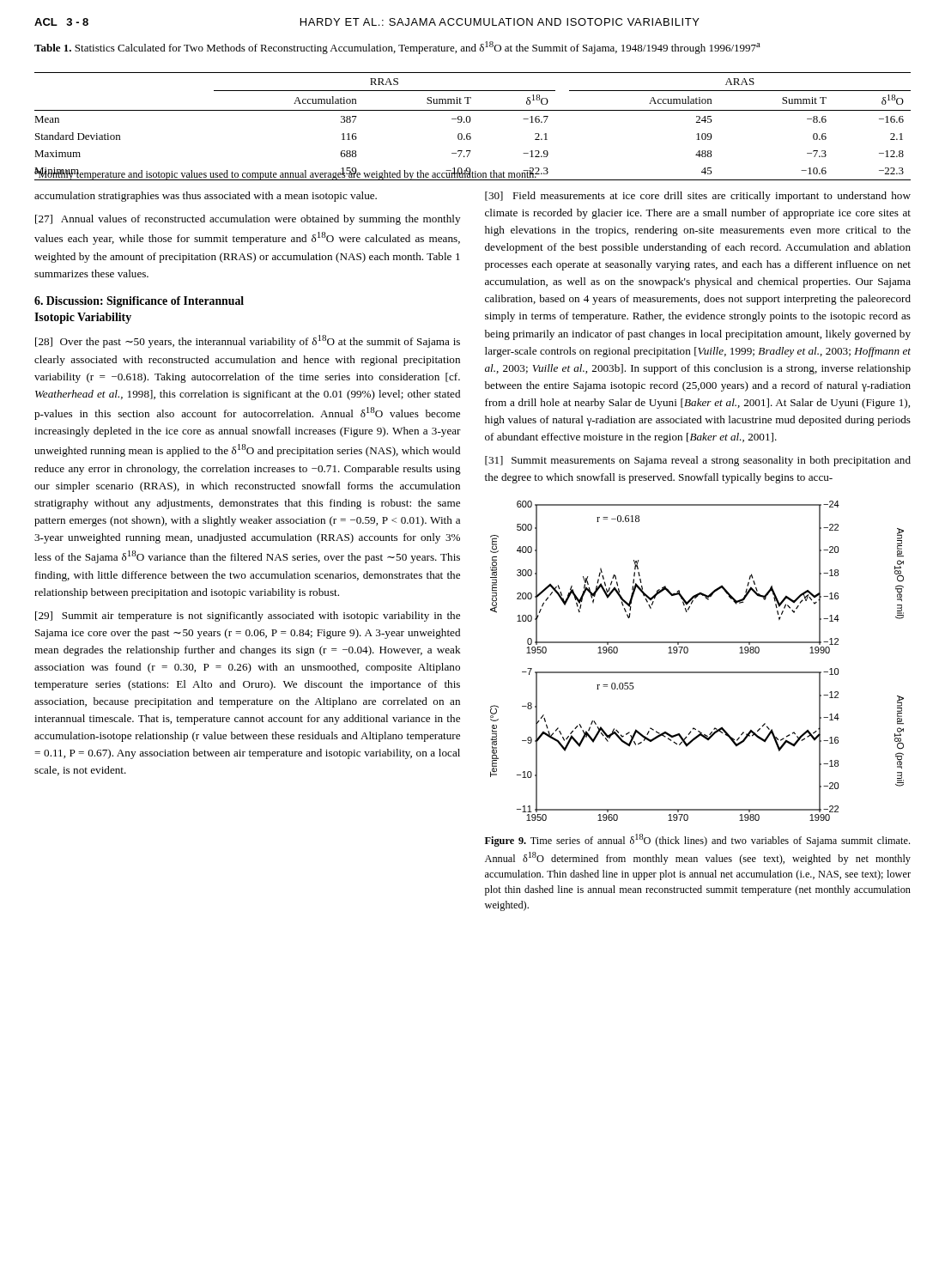Screen dimensions: 1288x945
Task: Select the region starting "Figure 9. Time"
Action: [x=698, y=871]
